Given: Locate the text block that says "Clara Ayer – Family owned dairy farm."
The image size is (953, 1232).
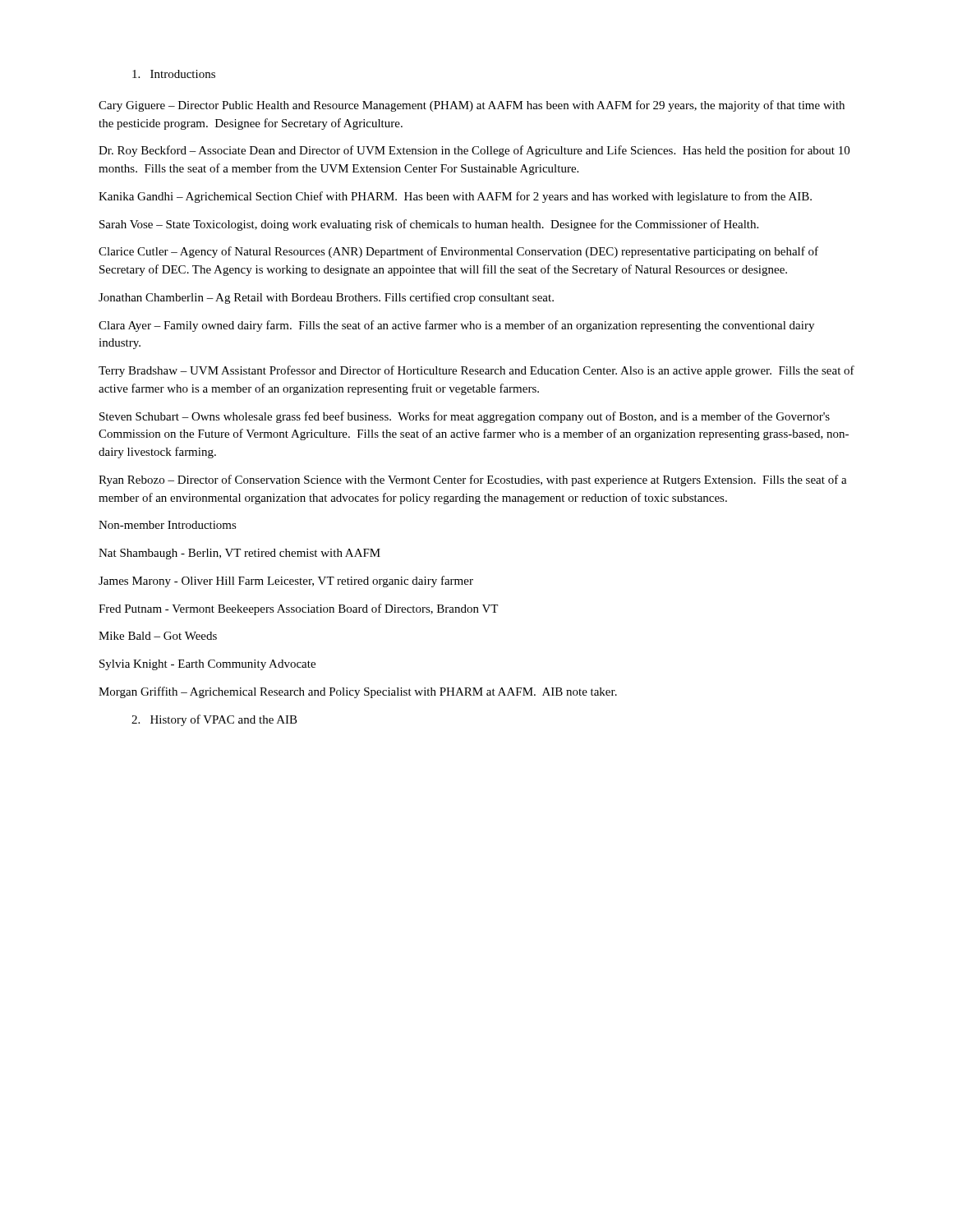Looking at the screenshot, I should point(457,334).
